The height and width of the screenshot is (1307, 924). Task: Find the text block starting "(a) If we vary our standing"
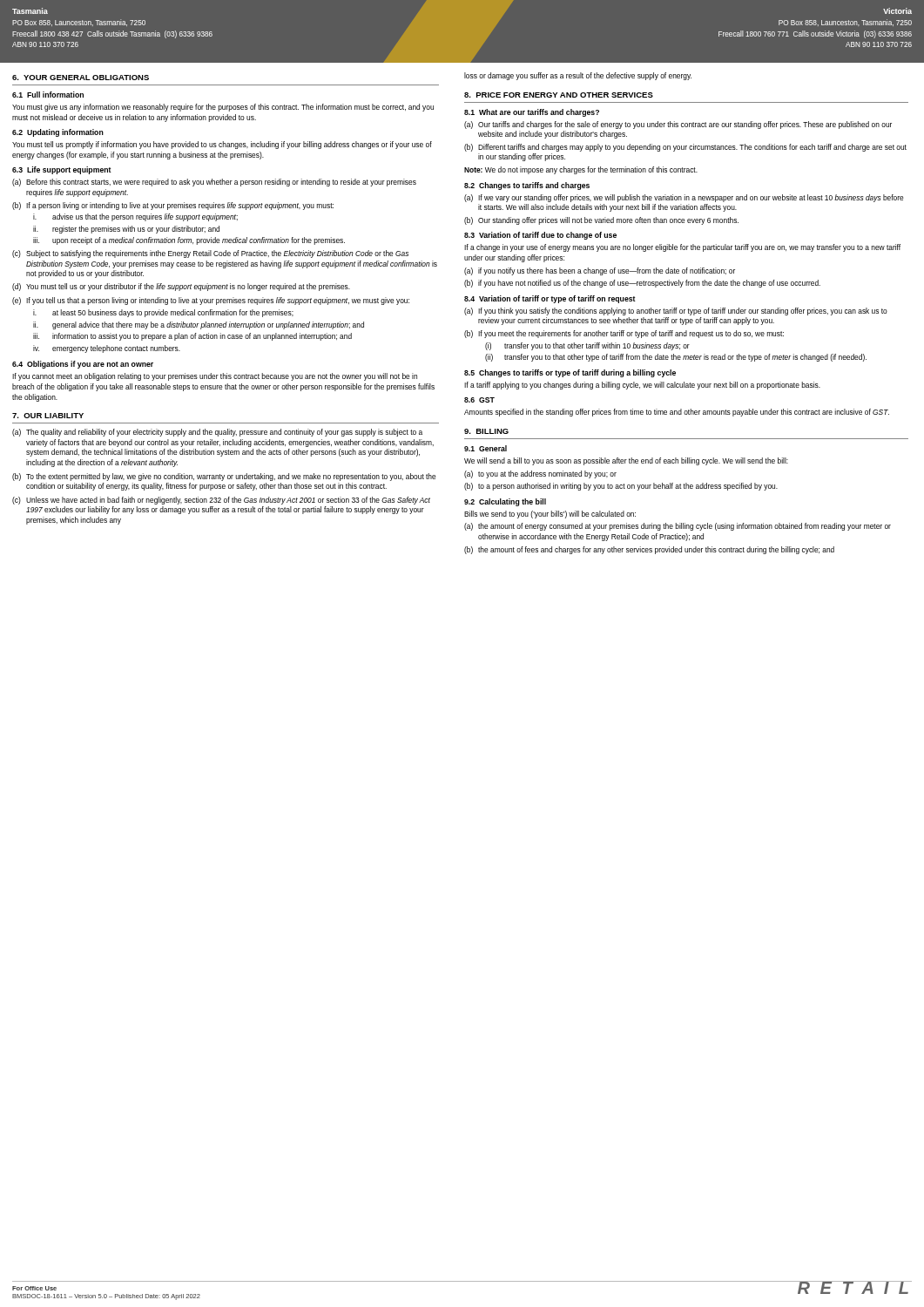point(686,203)
